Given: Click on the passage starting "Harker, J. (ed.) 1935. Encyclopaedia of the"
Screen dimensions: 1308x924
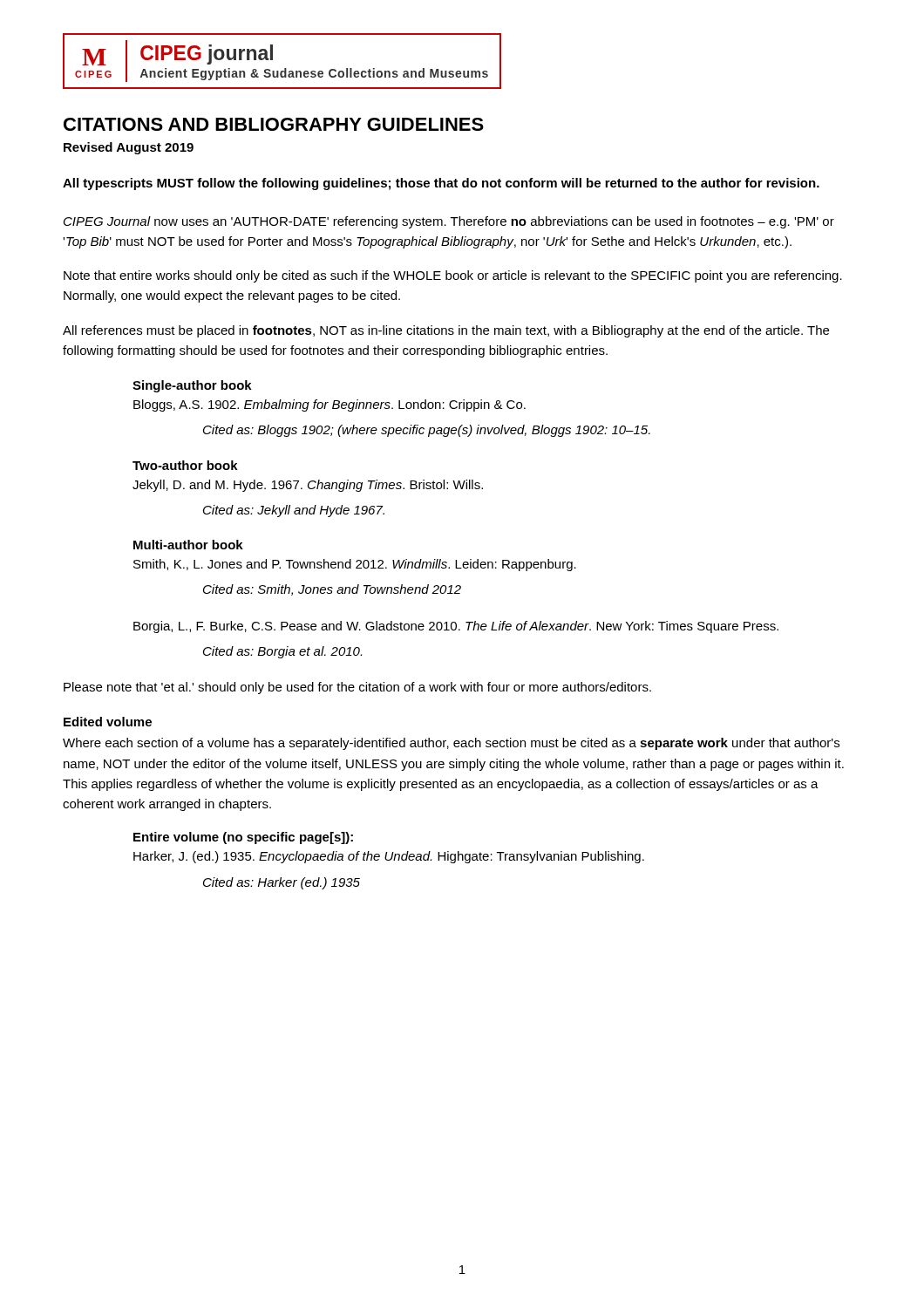Looking at the screenshot, I should (x=497, y=856).
